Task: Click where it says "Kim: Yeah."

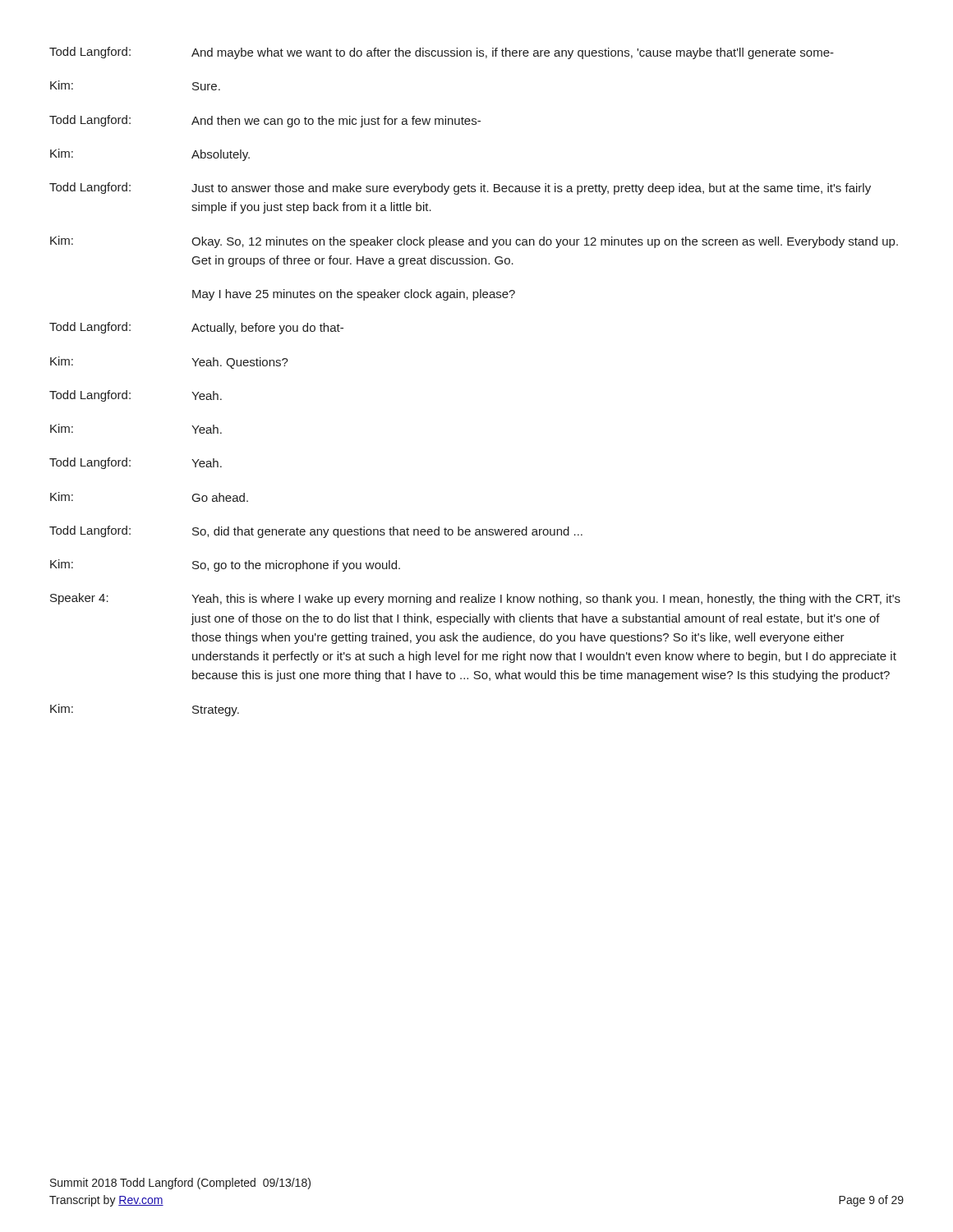Action: pos(59,428)
